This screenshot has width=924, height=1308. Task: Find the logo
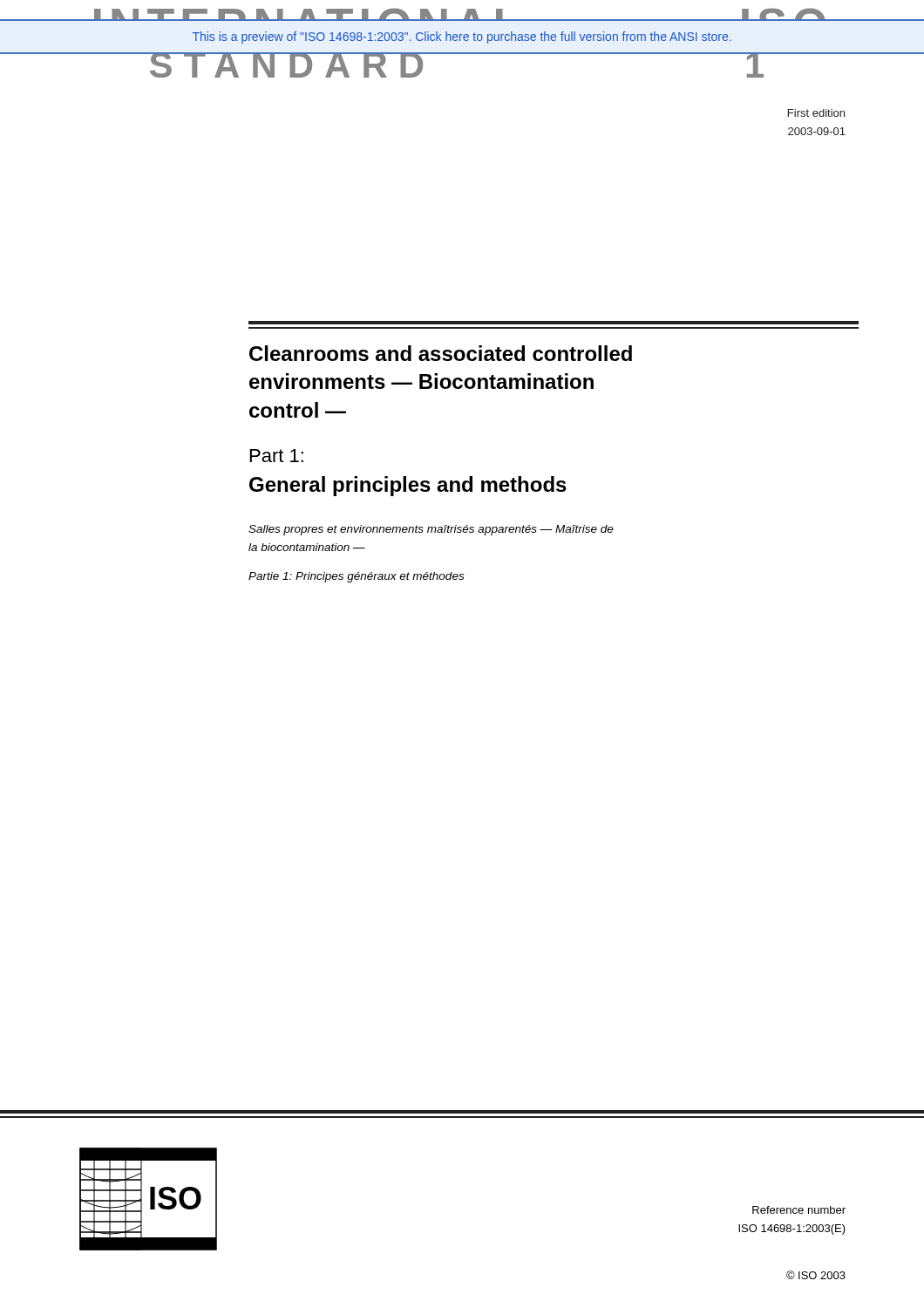point(157,1203)
